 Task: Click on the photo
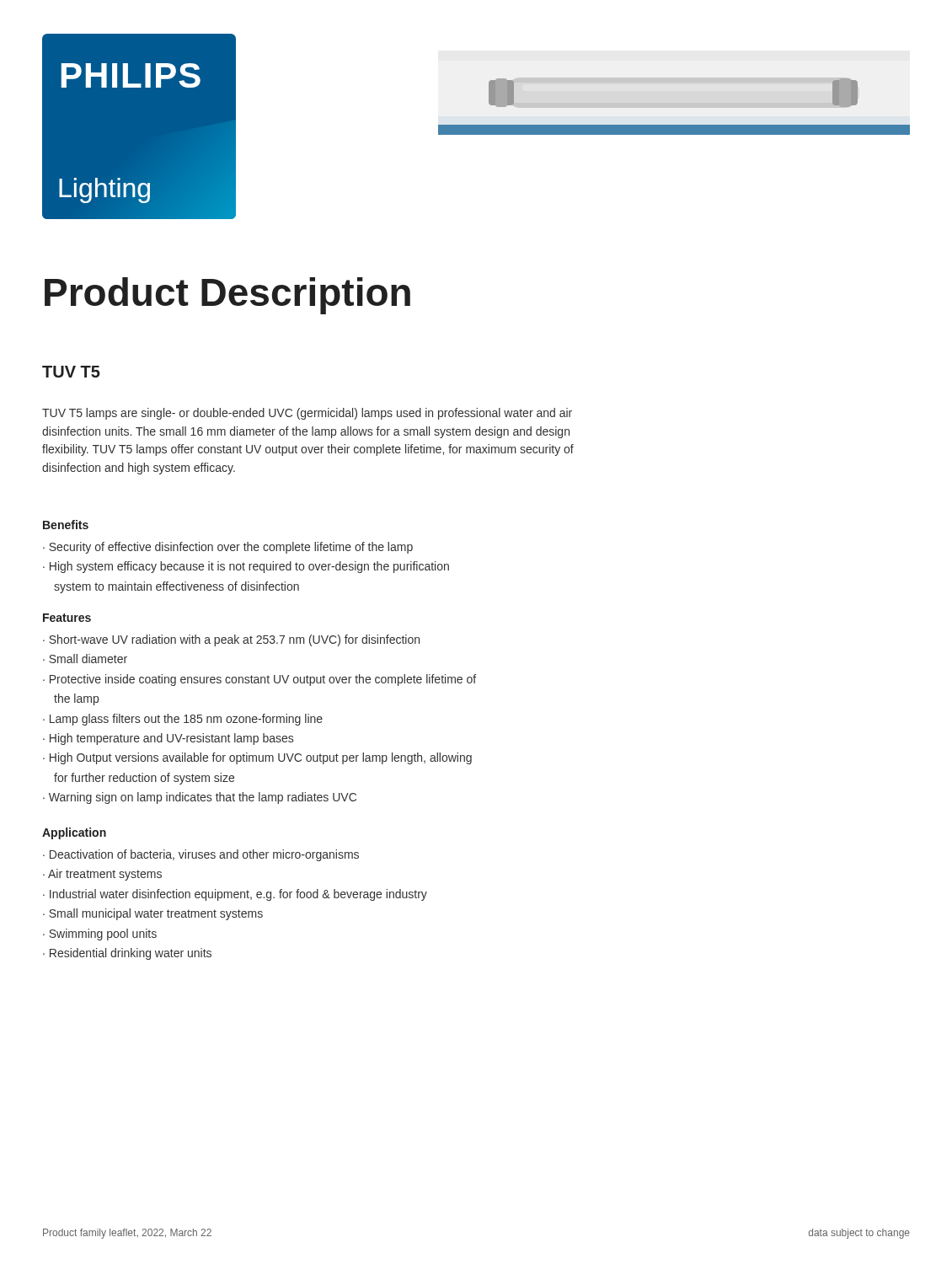(674, 93)
